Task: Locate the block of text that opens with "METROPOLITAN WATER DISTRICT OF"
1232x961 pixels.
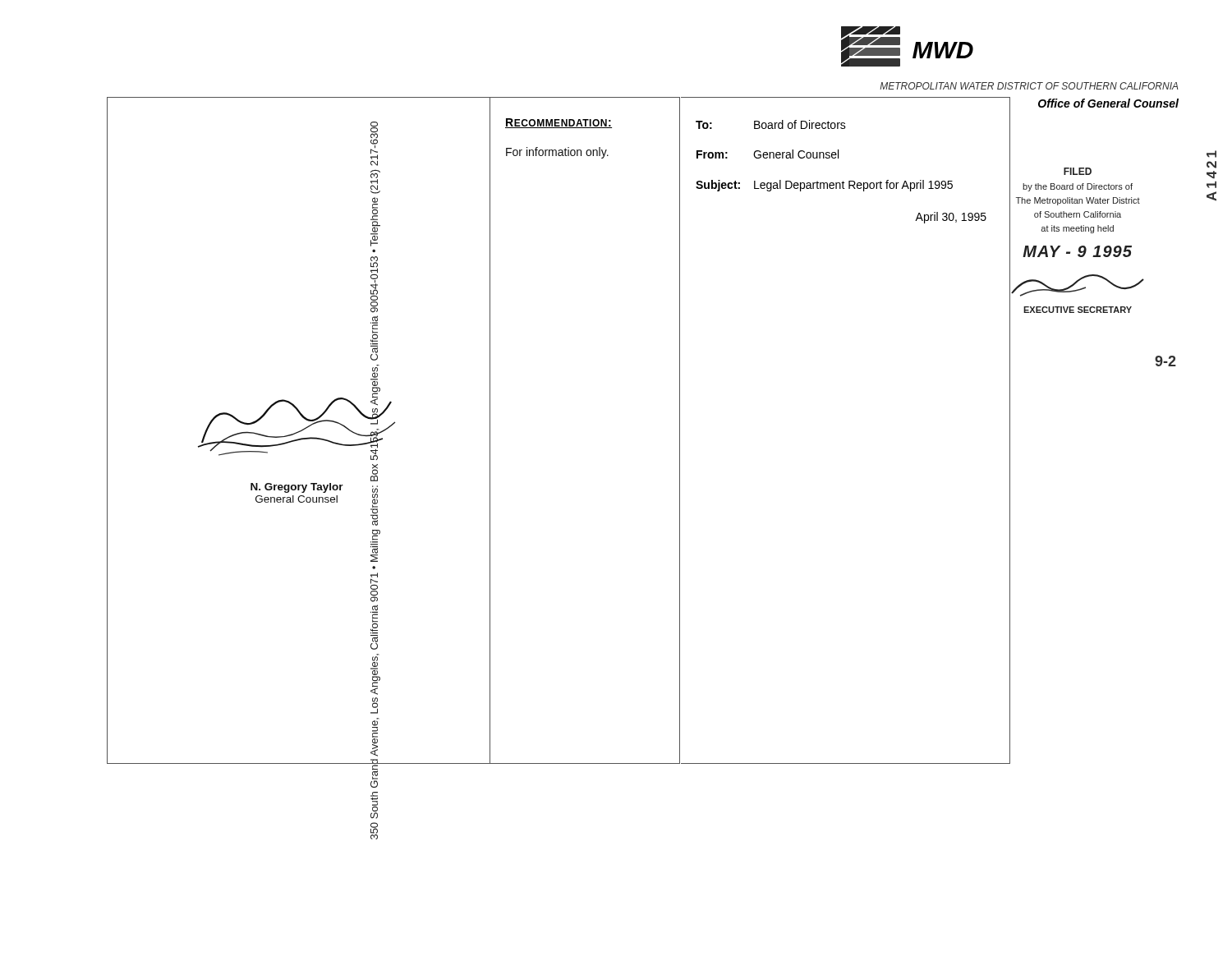Action: [1029, 86]
